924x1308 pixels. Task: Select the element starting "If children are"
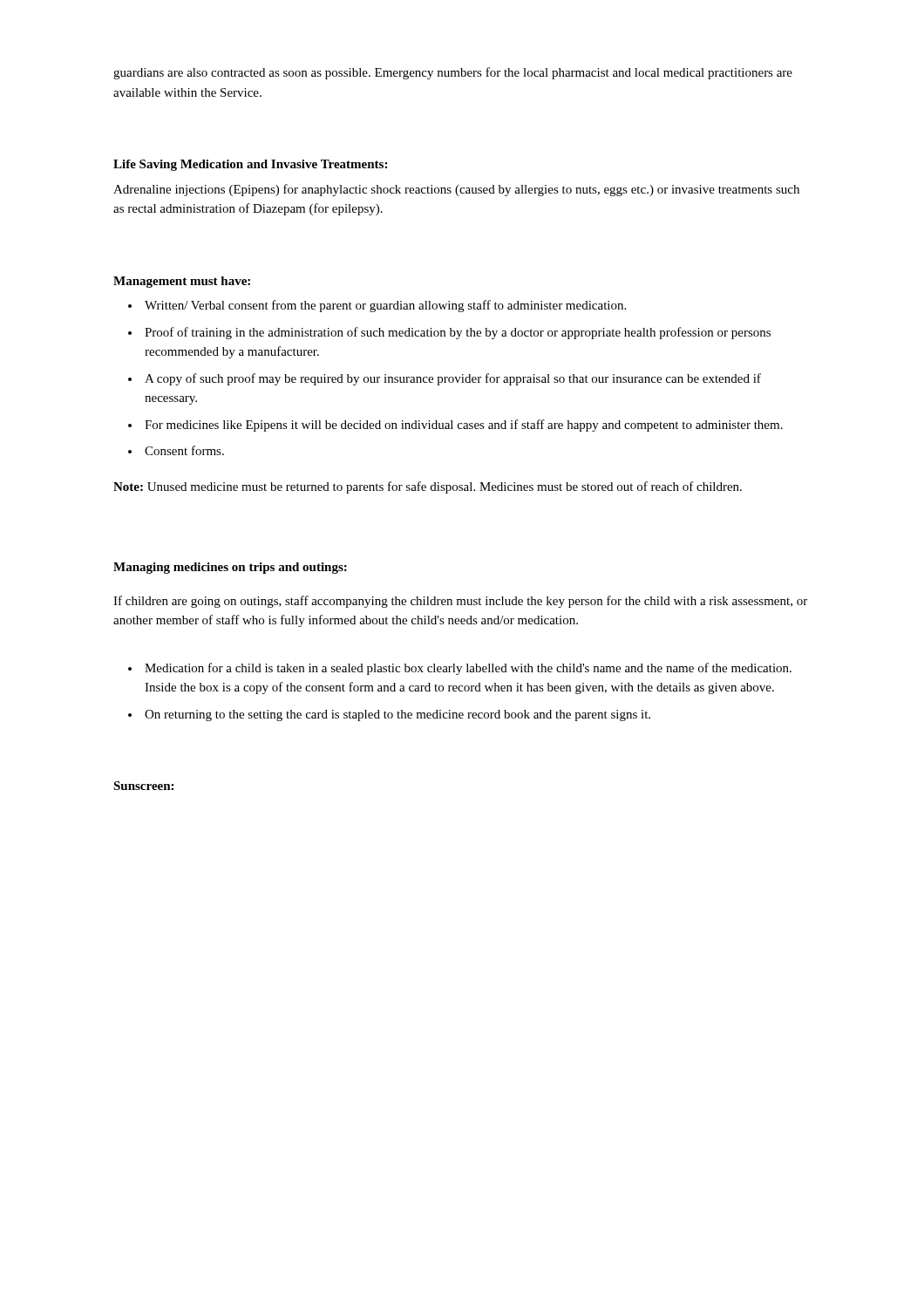click(x=460, y=610)
